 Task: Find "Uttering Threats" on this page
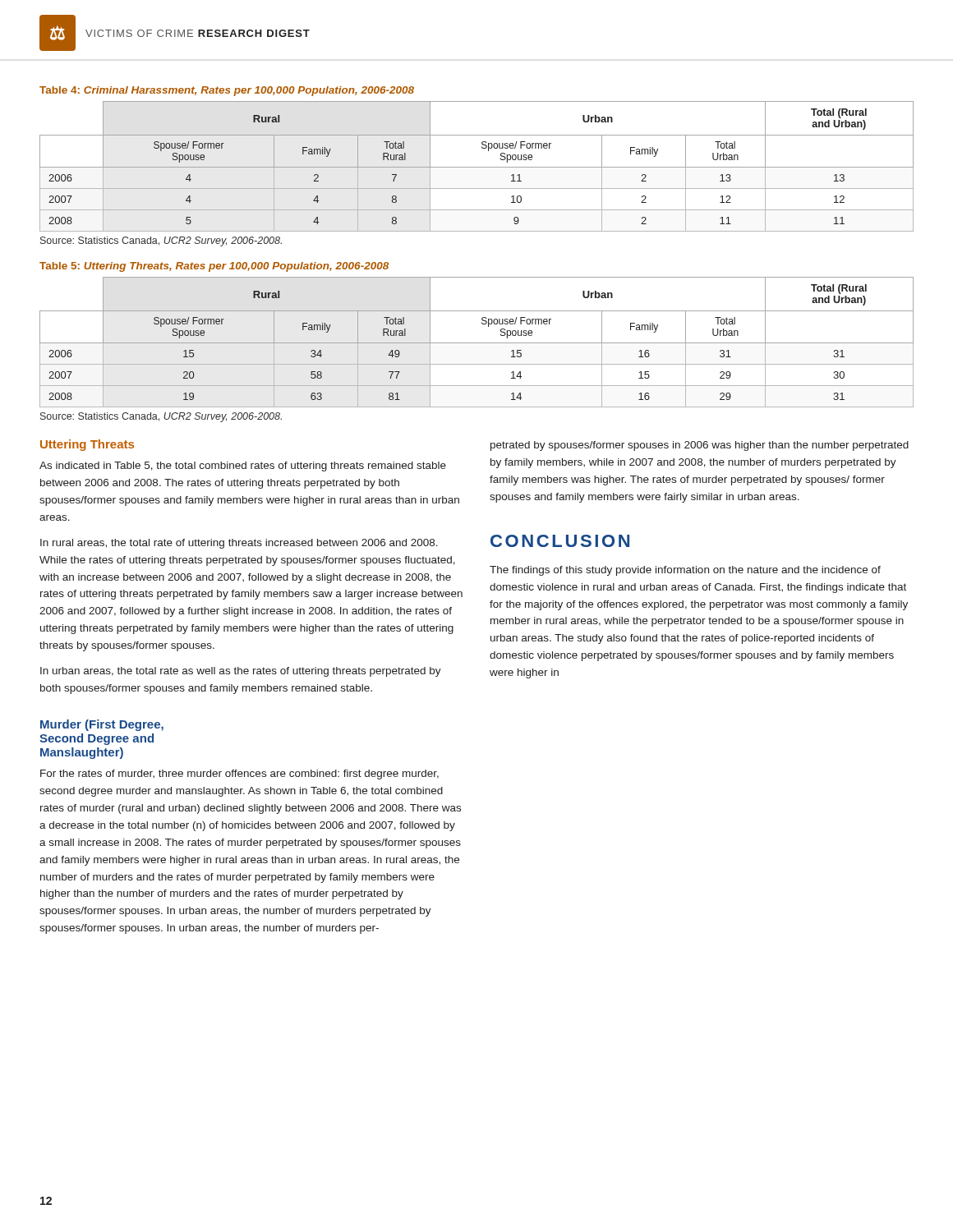(x=87, y=444)
